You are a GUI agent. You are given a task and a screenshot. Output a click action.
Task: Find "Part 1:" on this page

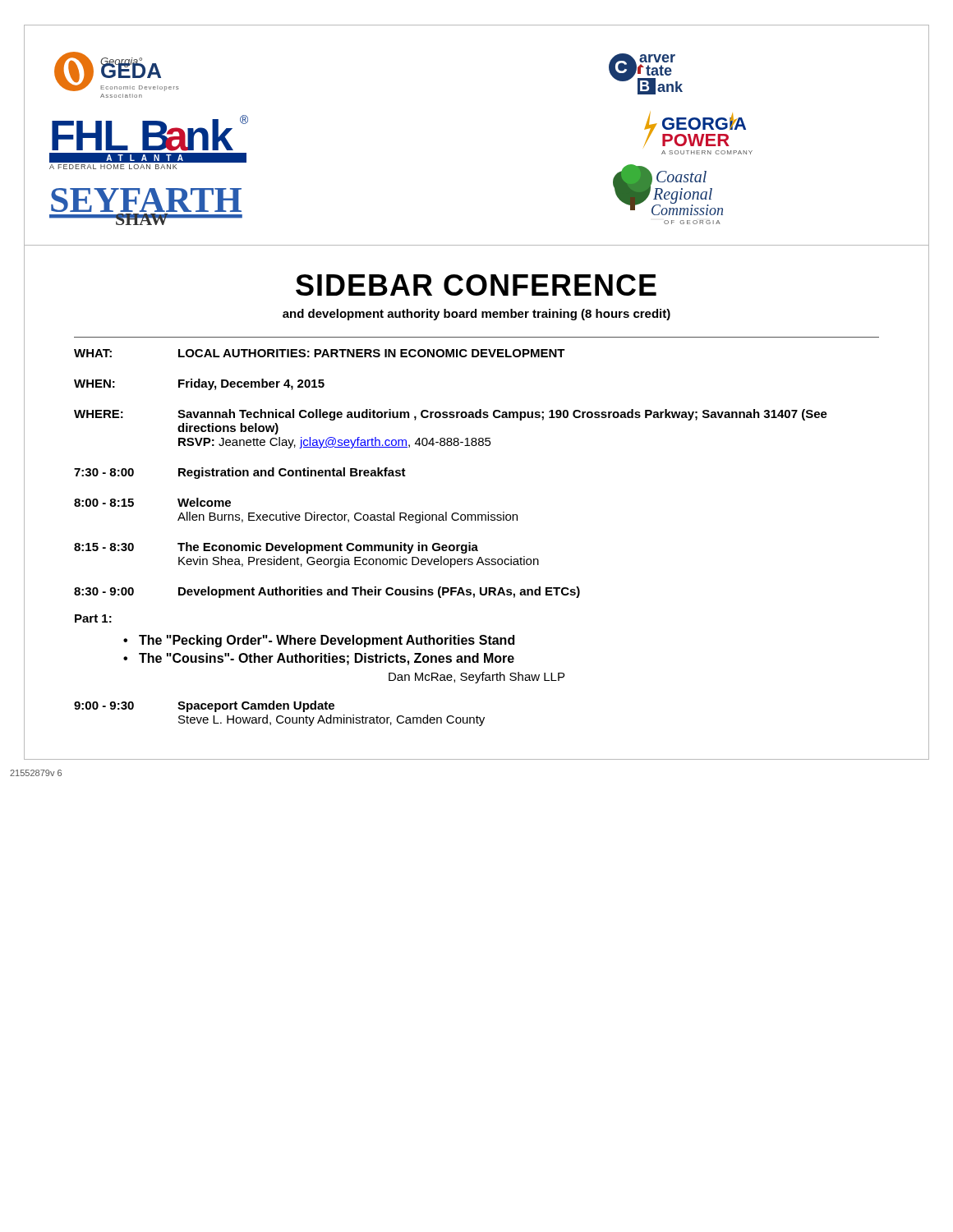pos(93,618)
